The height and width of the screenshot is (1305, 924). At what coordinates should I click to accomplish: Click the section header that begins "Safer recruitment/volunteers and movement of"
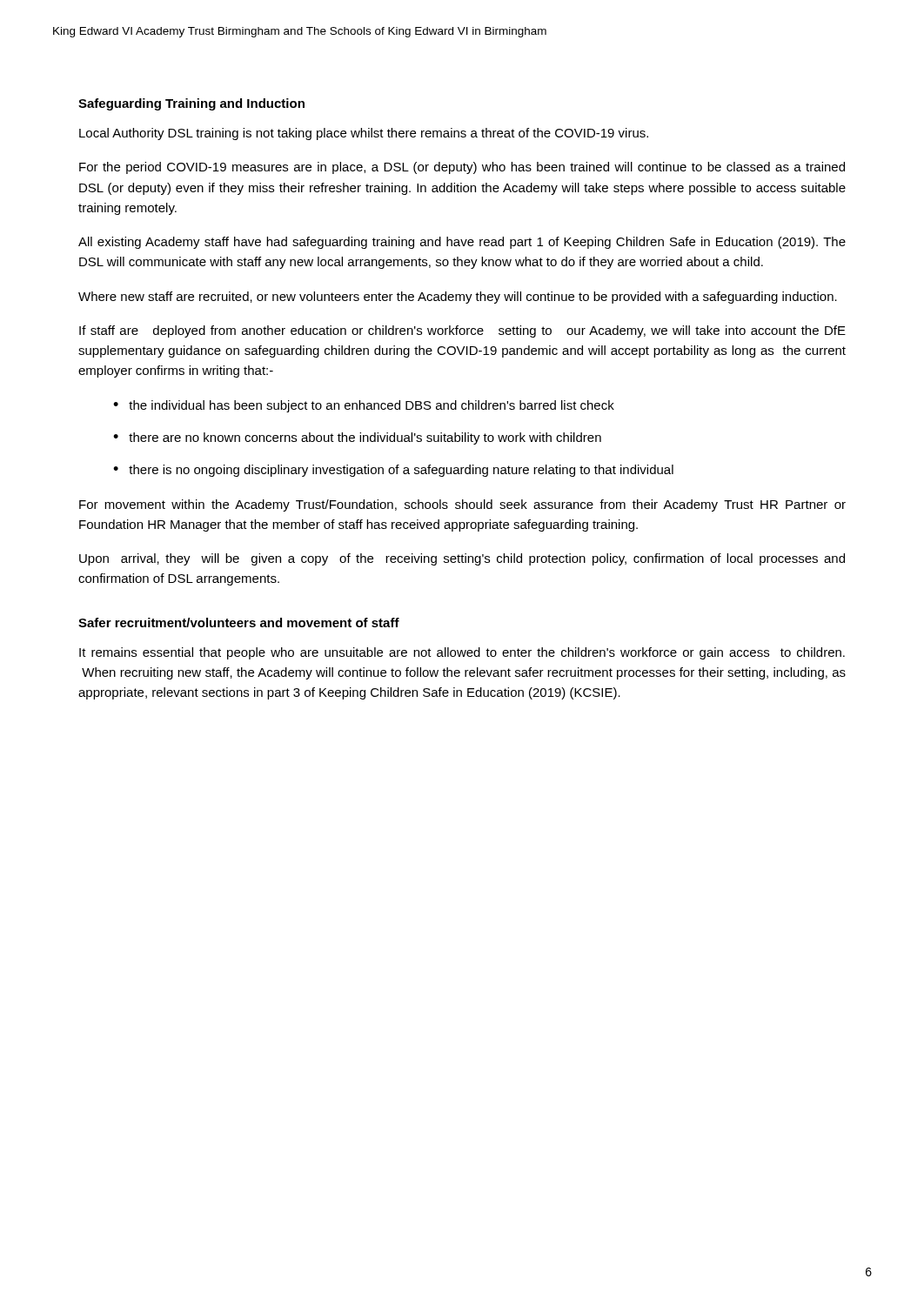239,622
